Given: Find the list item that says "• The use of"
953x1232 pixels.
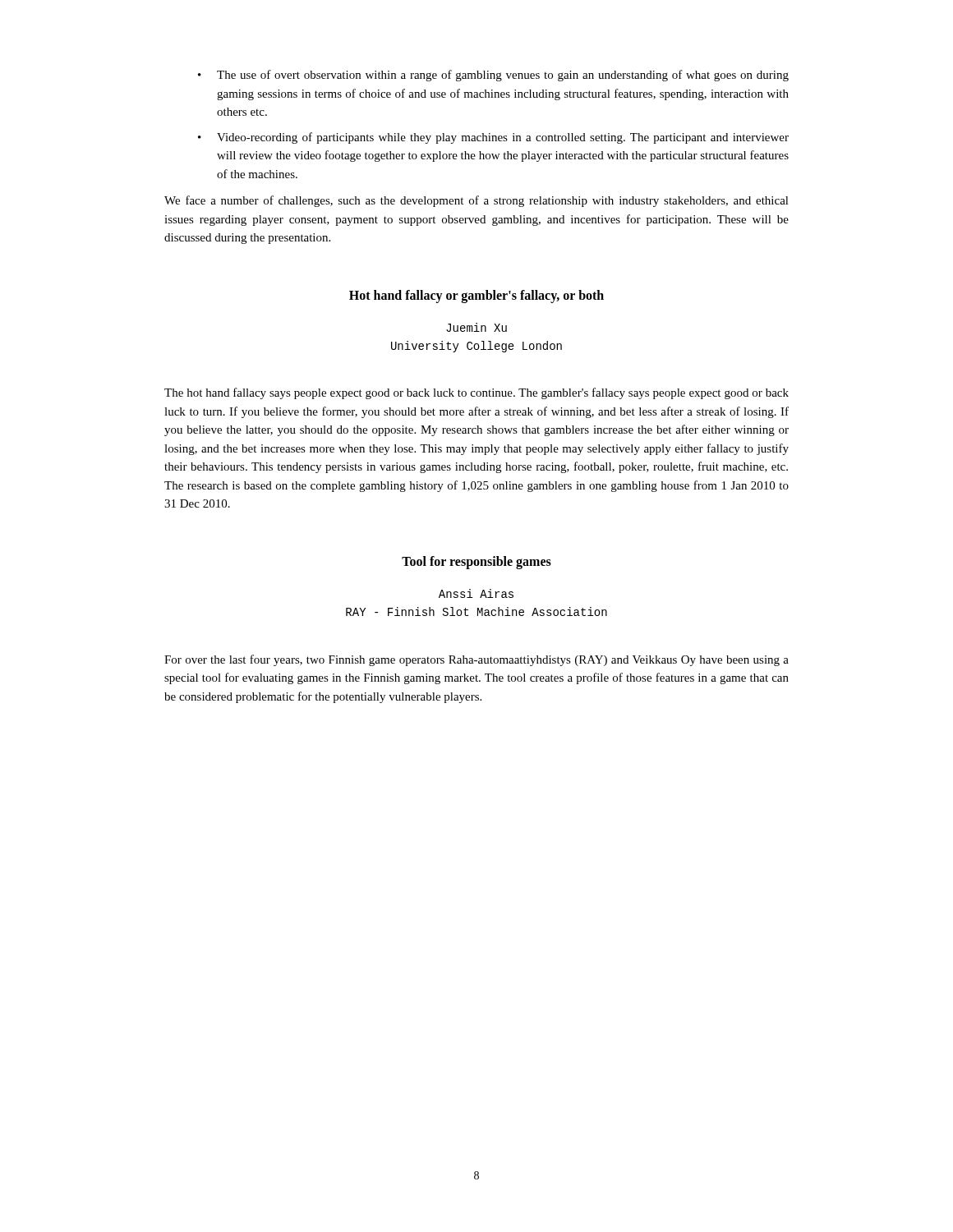Looking at the screenshot, I should click(x=493, y=93).
